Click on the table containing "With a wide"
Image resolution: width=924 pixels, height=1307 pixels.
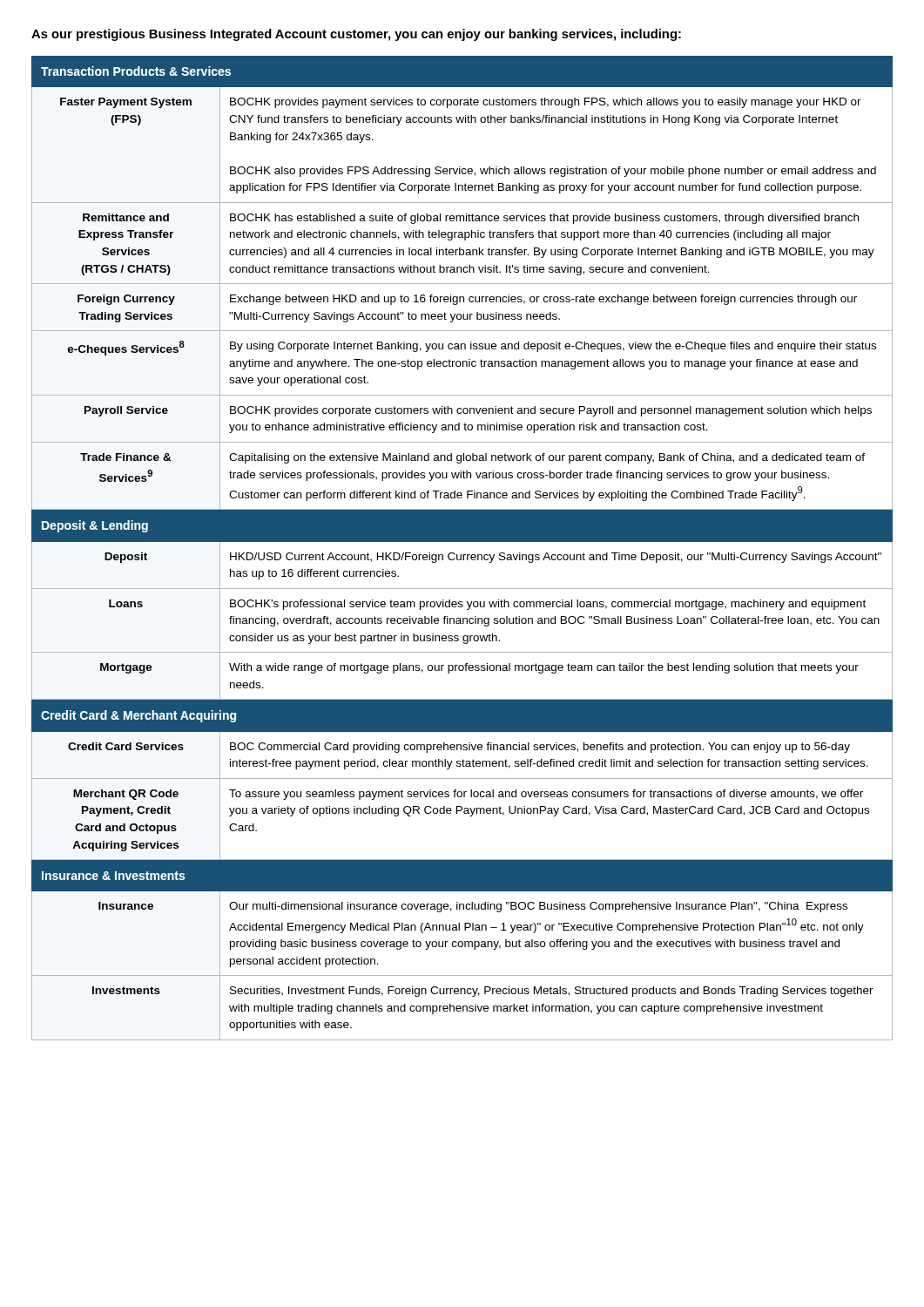462,605
